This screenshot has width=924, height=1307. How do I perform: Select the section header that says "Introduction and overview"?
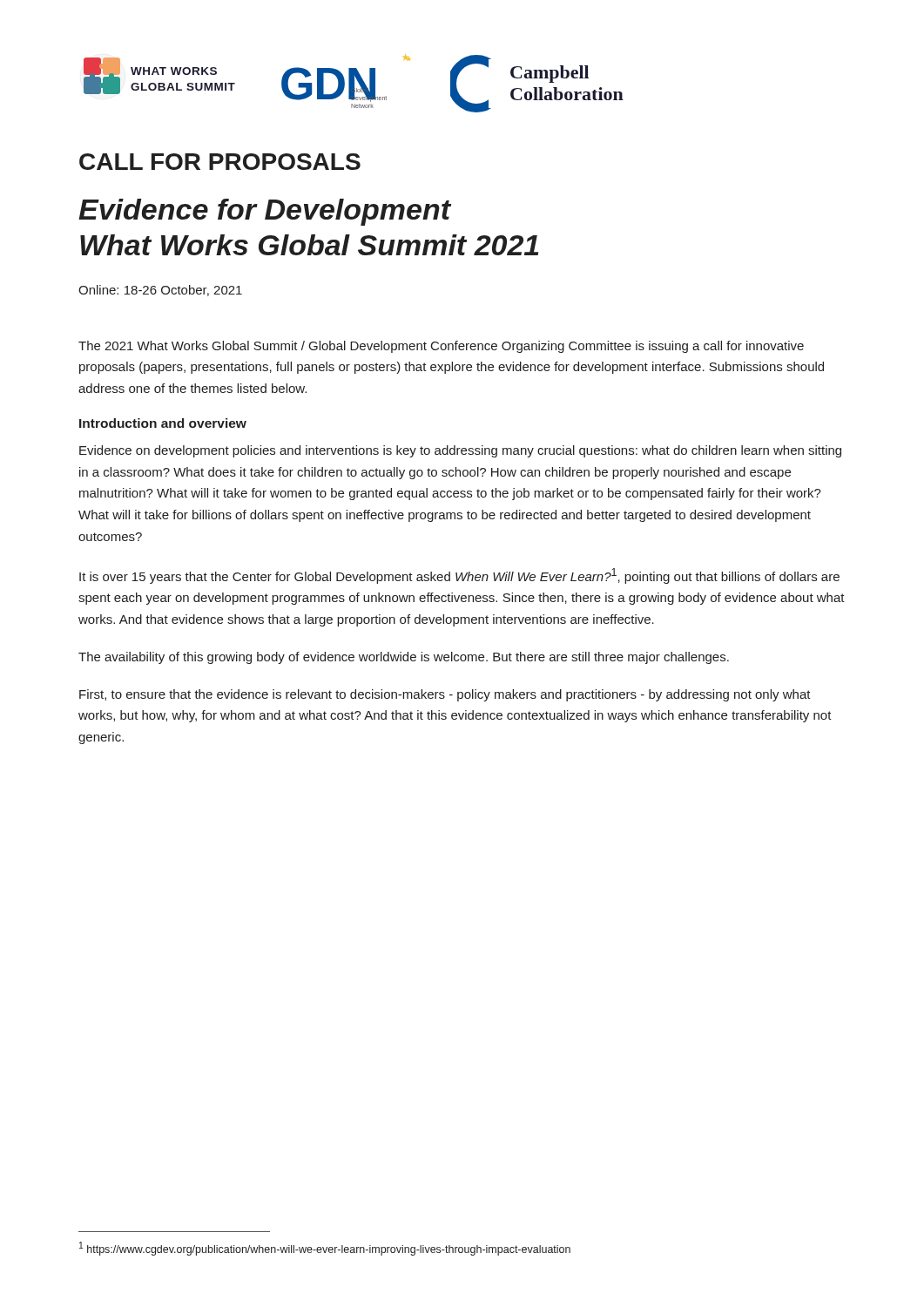coord(162,423)
